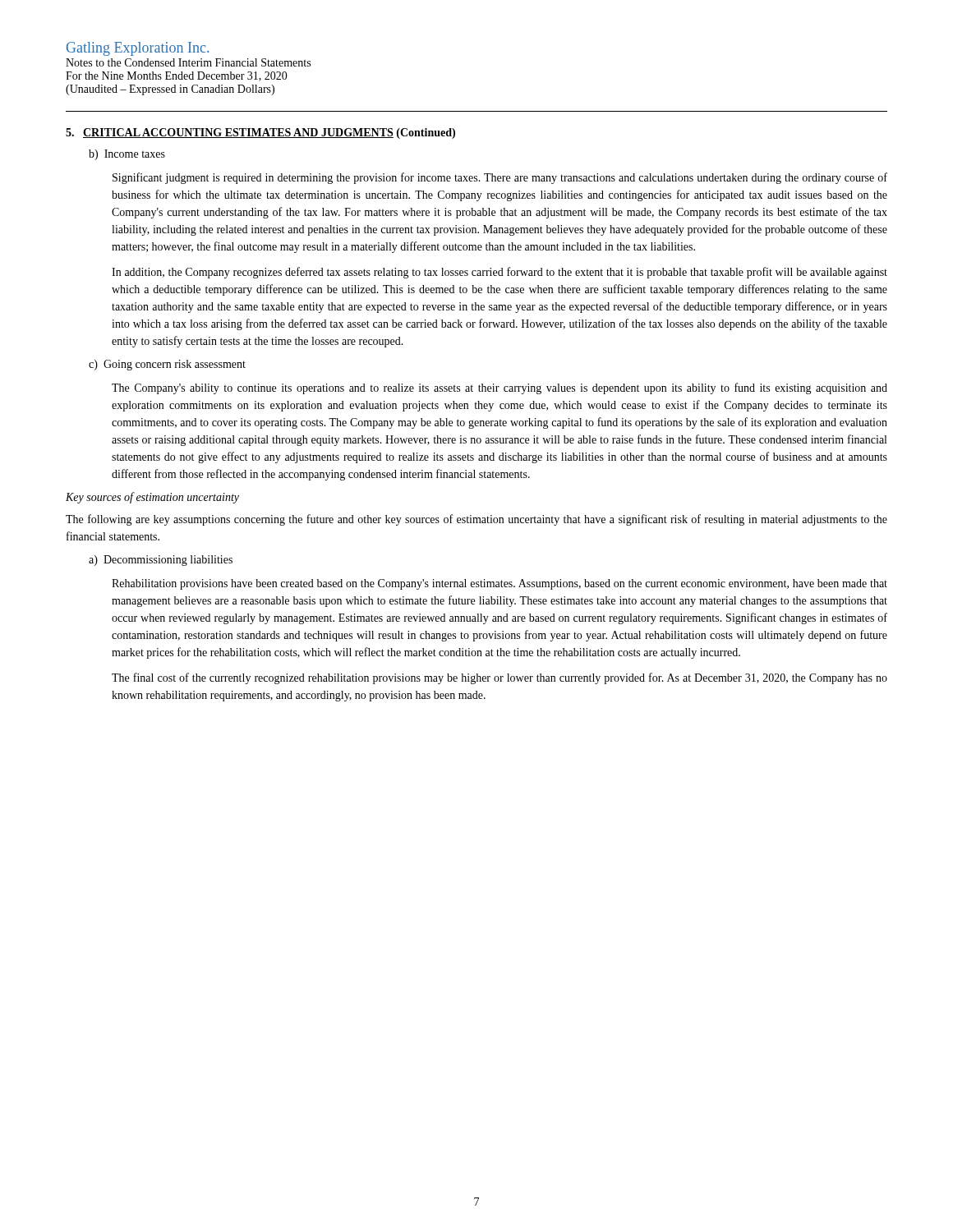
Task: Locate the list item containing "b) Income taxes"
Action: click(127, 154)
